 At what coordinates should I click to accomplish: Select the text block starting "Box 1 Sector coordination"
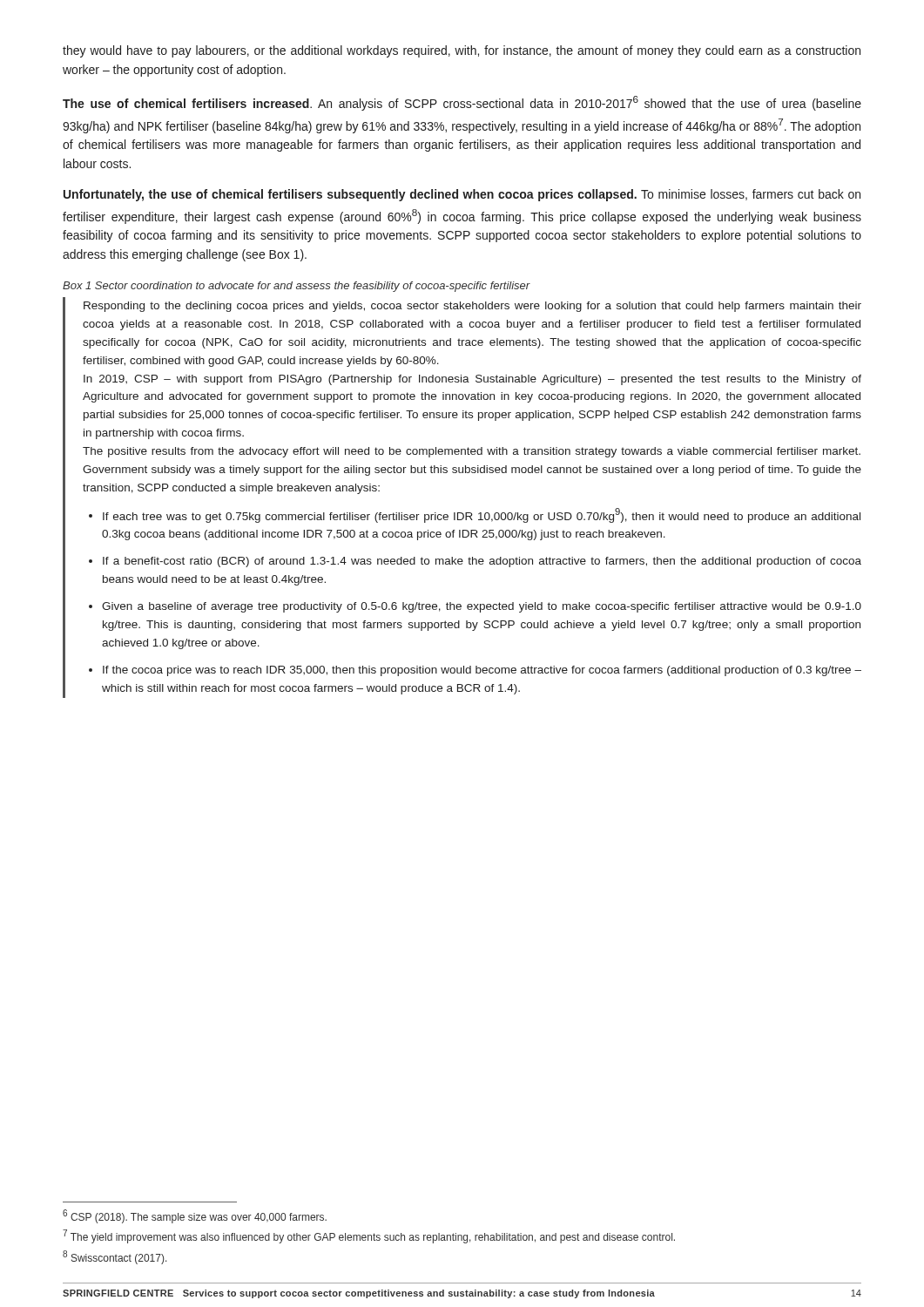coord(296,285)
